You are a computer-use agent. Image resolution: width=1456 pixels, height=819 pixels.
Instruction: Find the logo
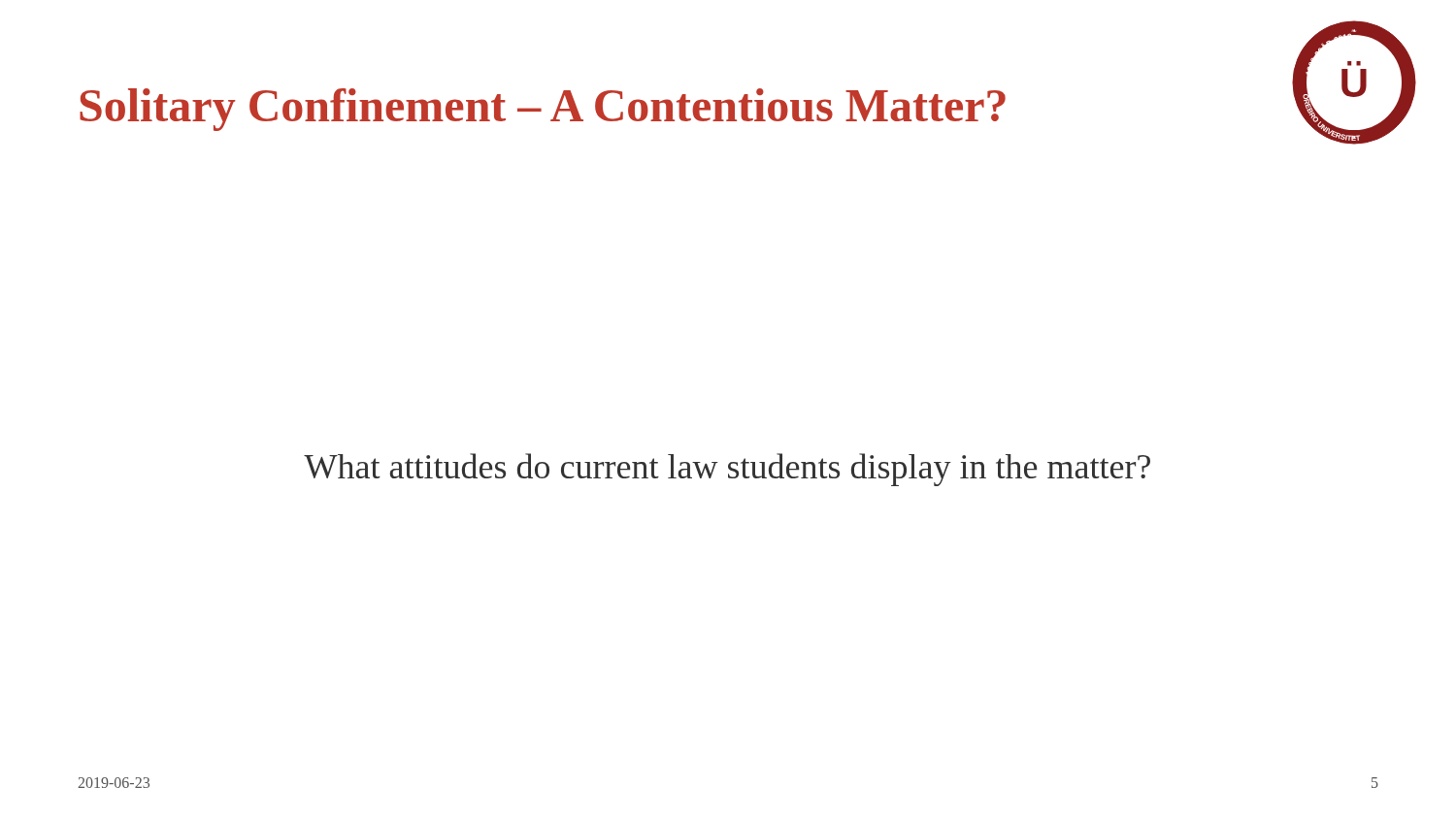tap(1354, 82)
